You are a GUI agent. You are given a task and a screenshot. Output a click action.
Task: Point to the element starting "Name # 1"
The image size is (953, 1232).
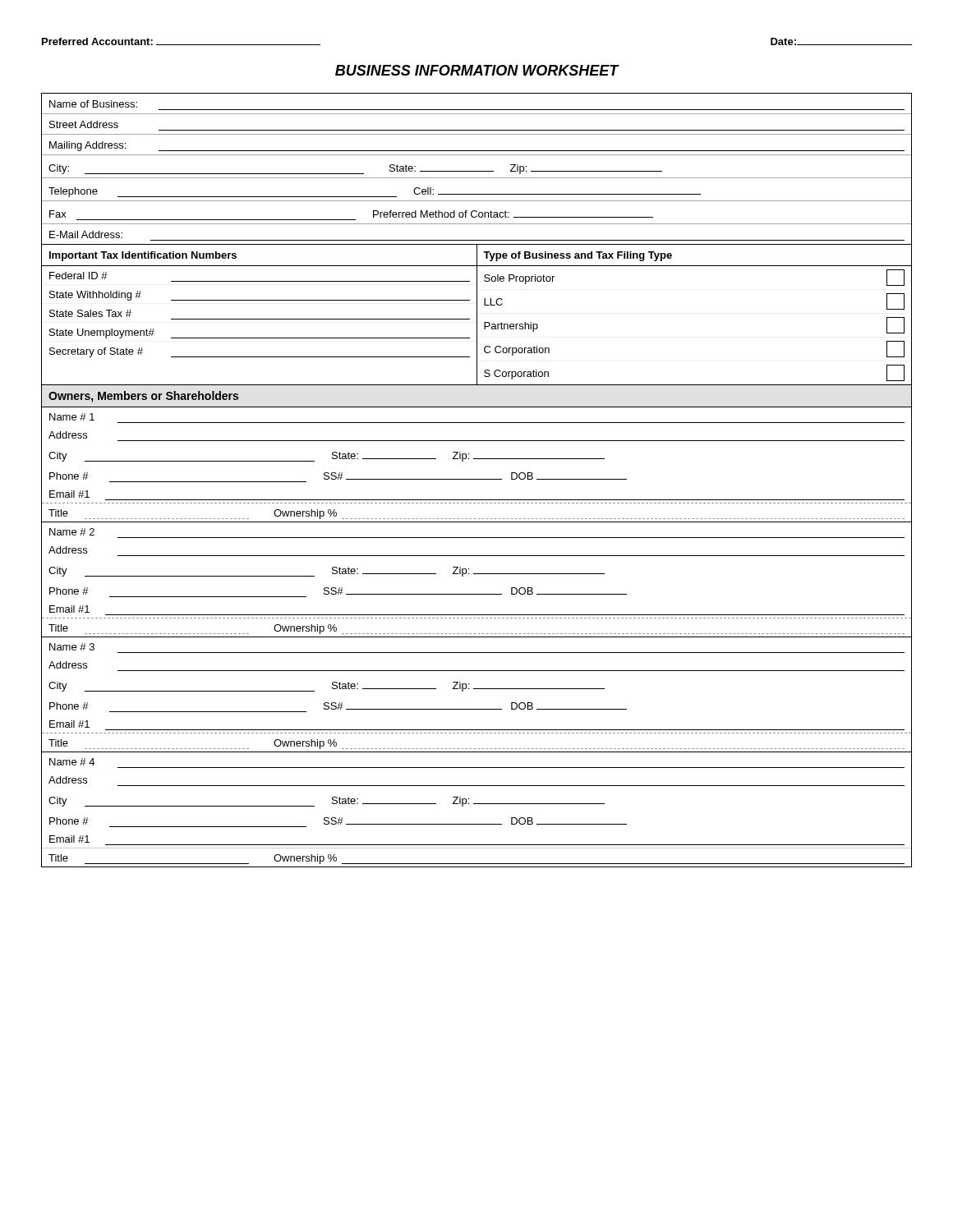(x=72, y=417)
